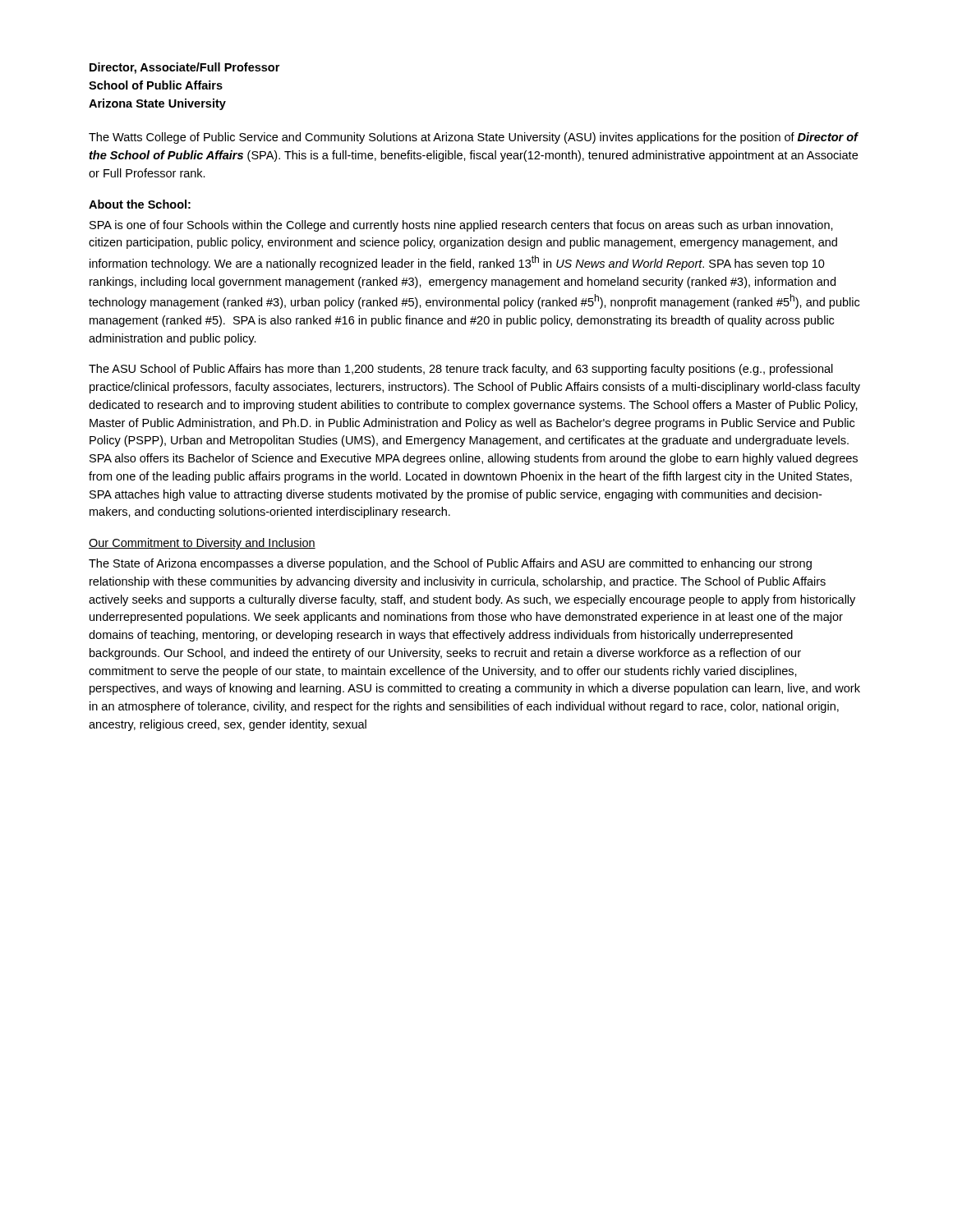Locate the text block starting "About the School:"
Screen dimensions: 1232x953
pos(140,204)
